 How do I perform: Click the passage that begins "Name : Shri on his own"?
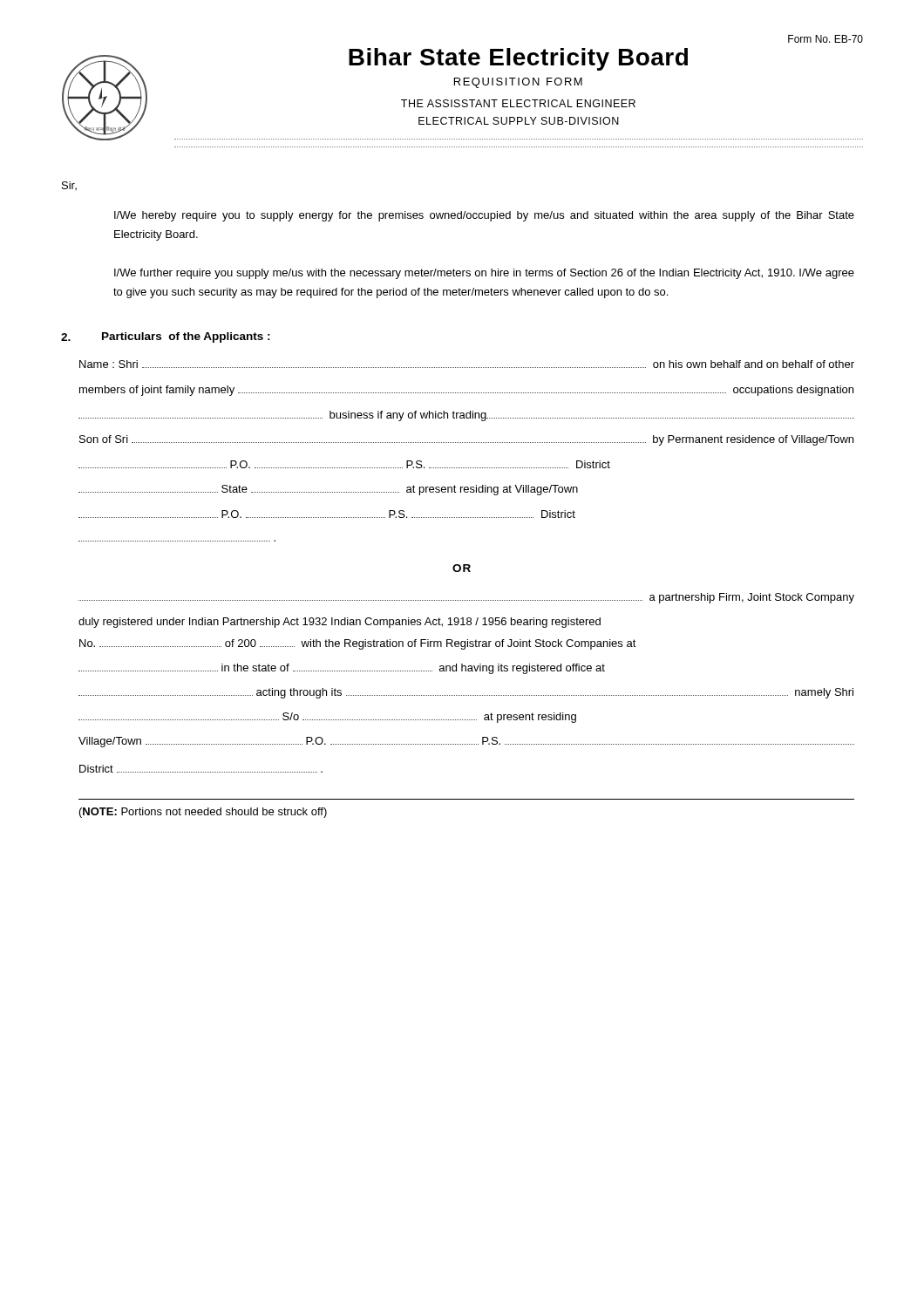[x=466, y=450]
